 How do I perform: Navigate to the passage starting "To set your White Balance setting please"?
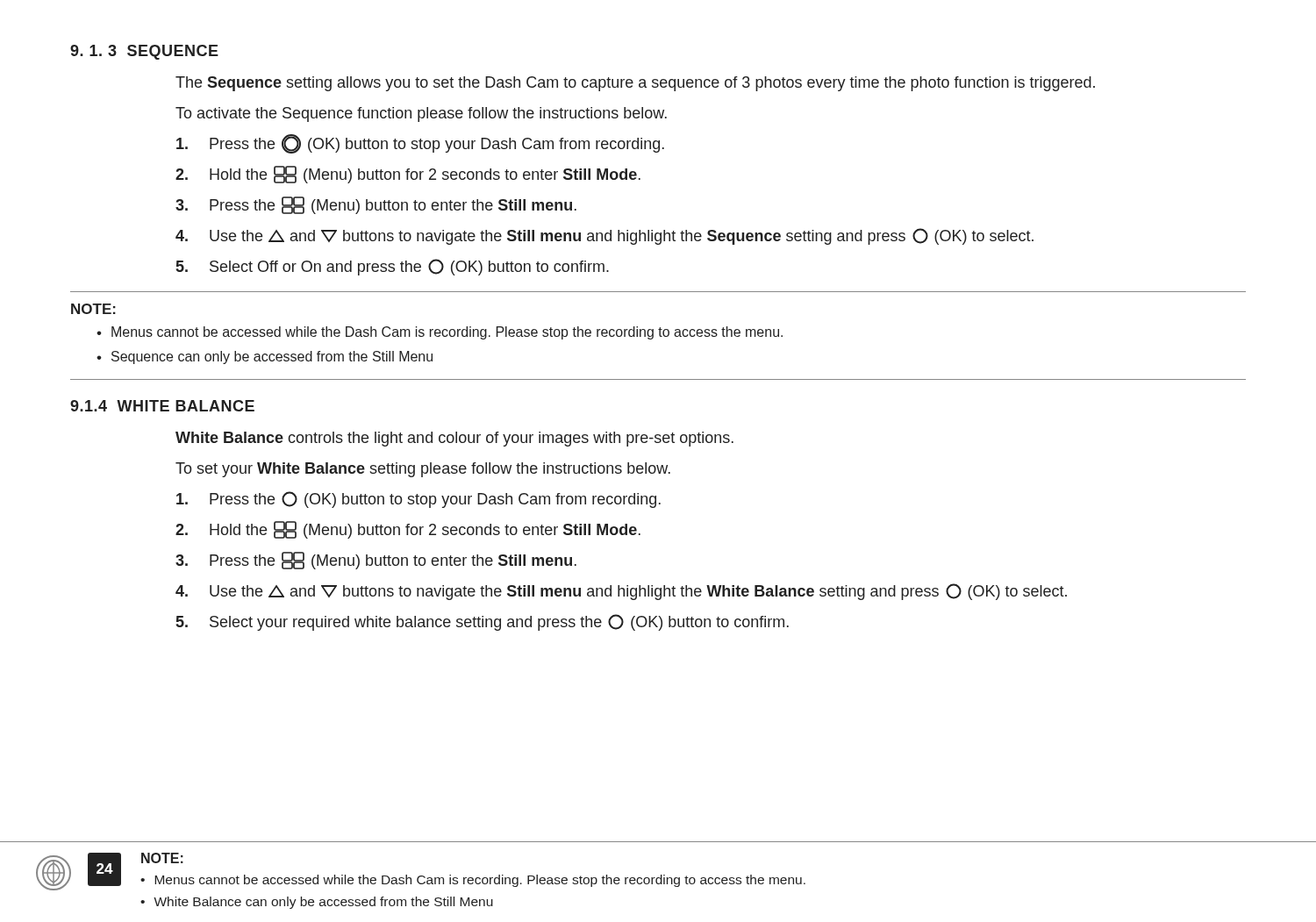tap(423, 468)
